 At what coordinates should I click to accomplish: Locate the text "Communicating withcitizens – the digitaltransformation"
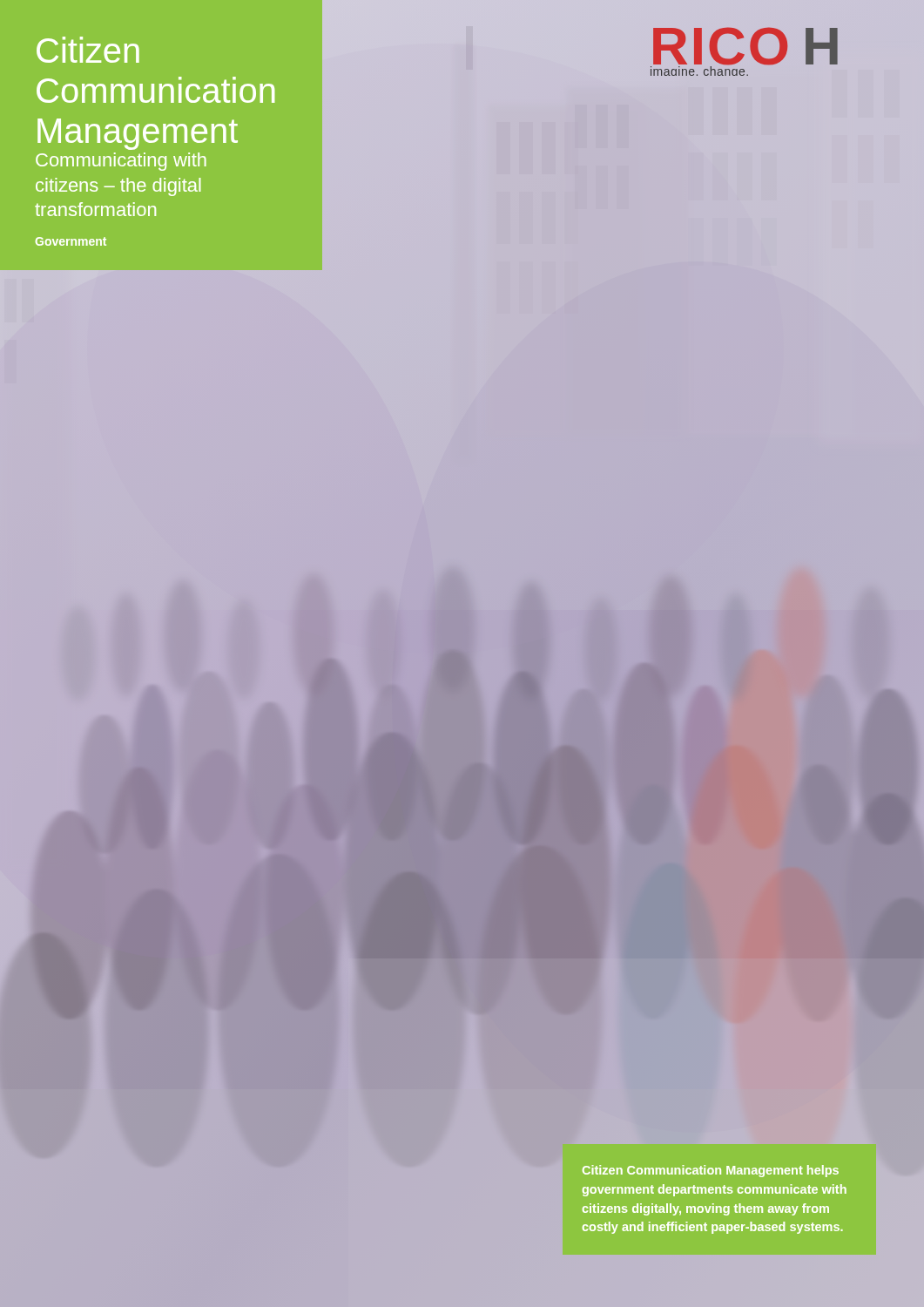point(161,185)
